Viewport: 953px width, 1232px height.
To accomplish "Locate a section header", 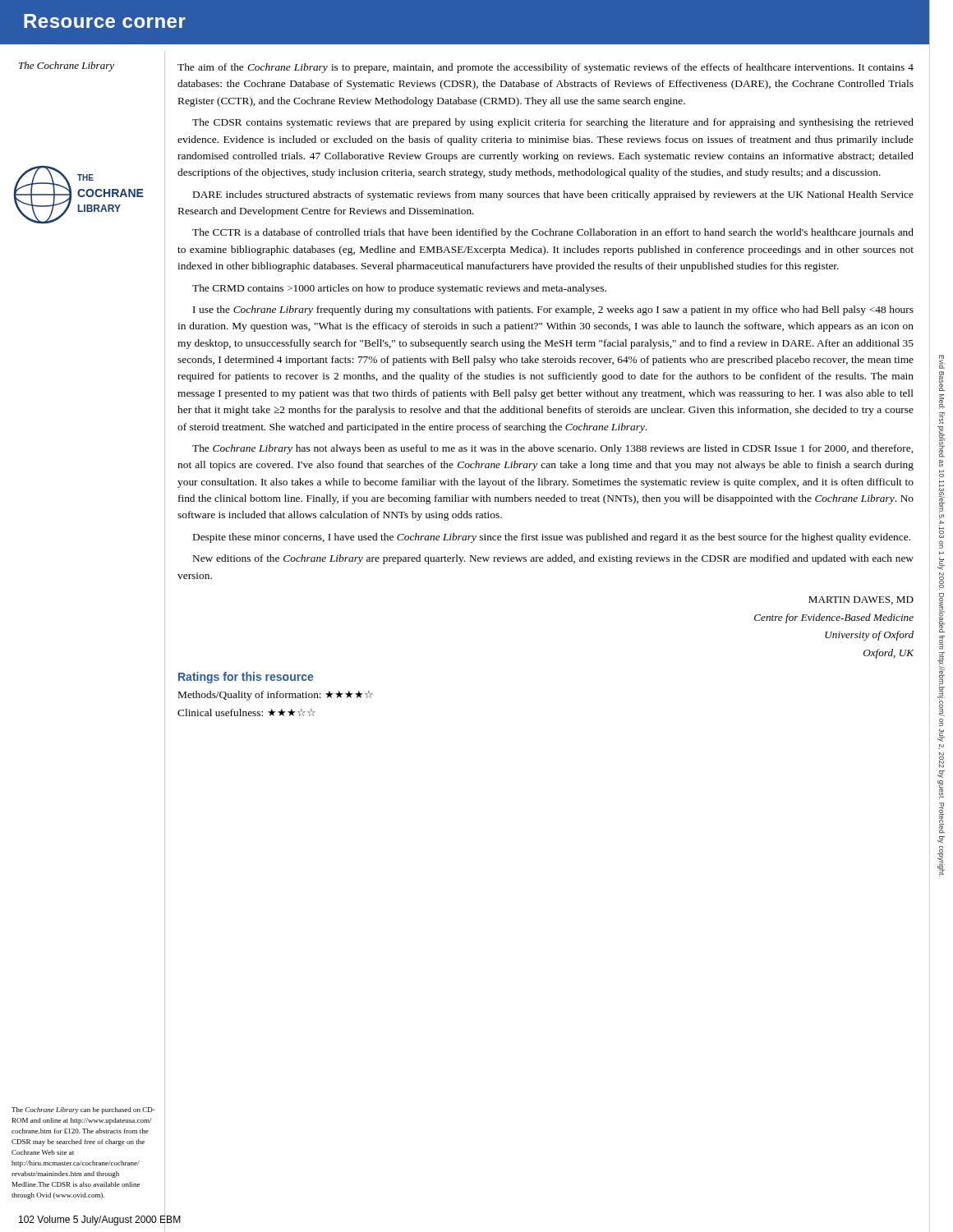I will coord(246,677).
